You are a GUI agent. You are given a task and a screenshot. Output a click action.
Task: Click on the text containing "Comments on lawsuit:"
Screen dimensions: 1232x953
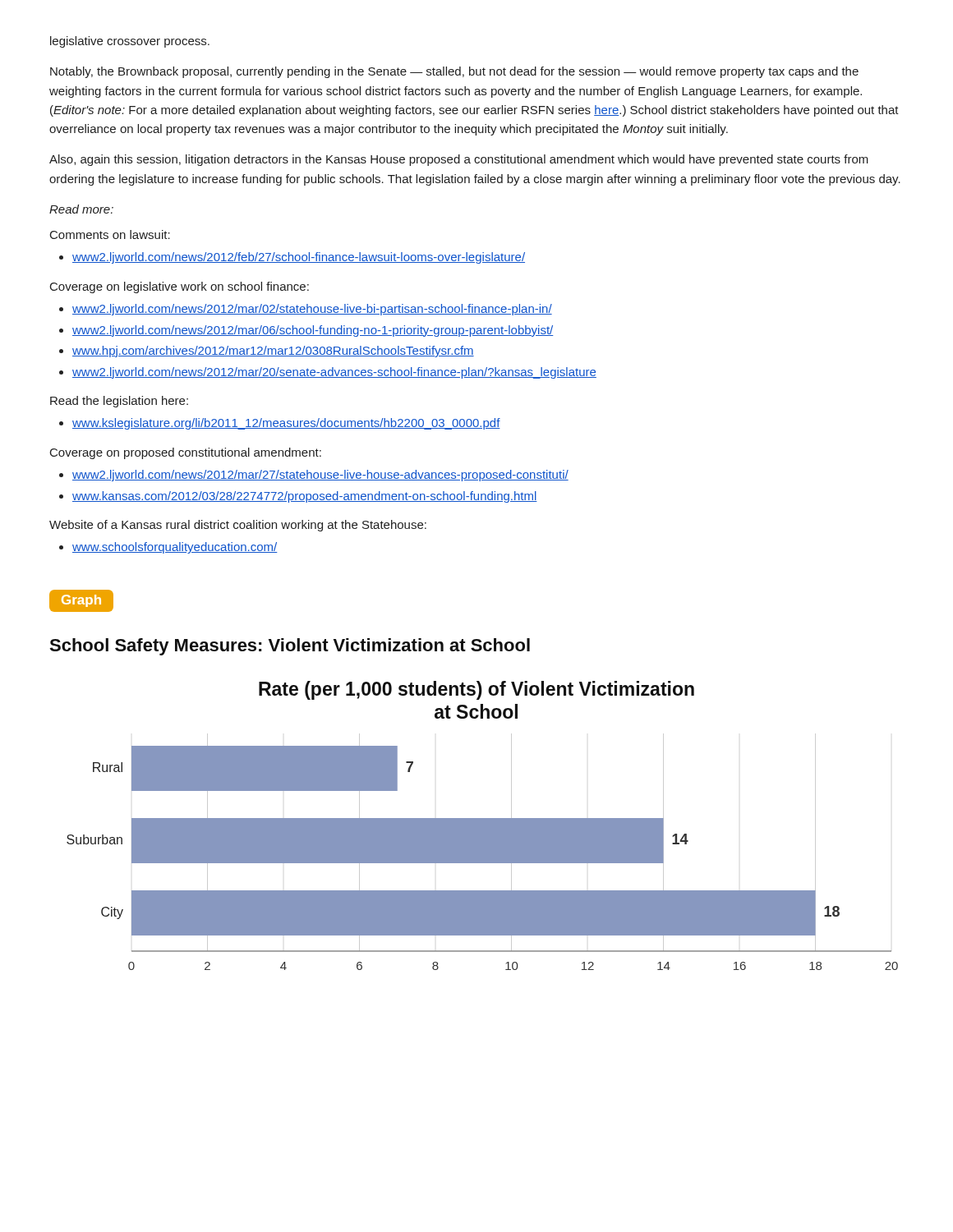[x=110, y=235]
